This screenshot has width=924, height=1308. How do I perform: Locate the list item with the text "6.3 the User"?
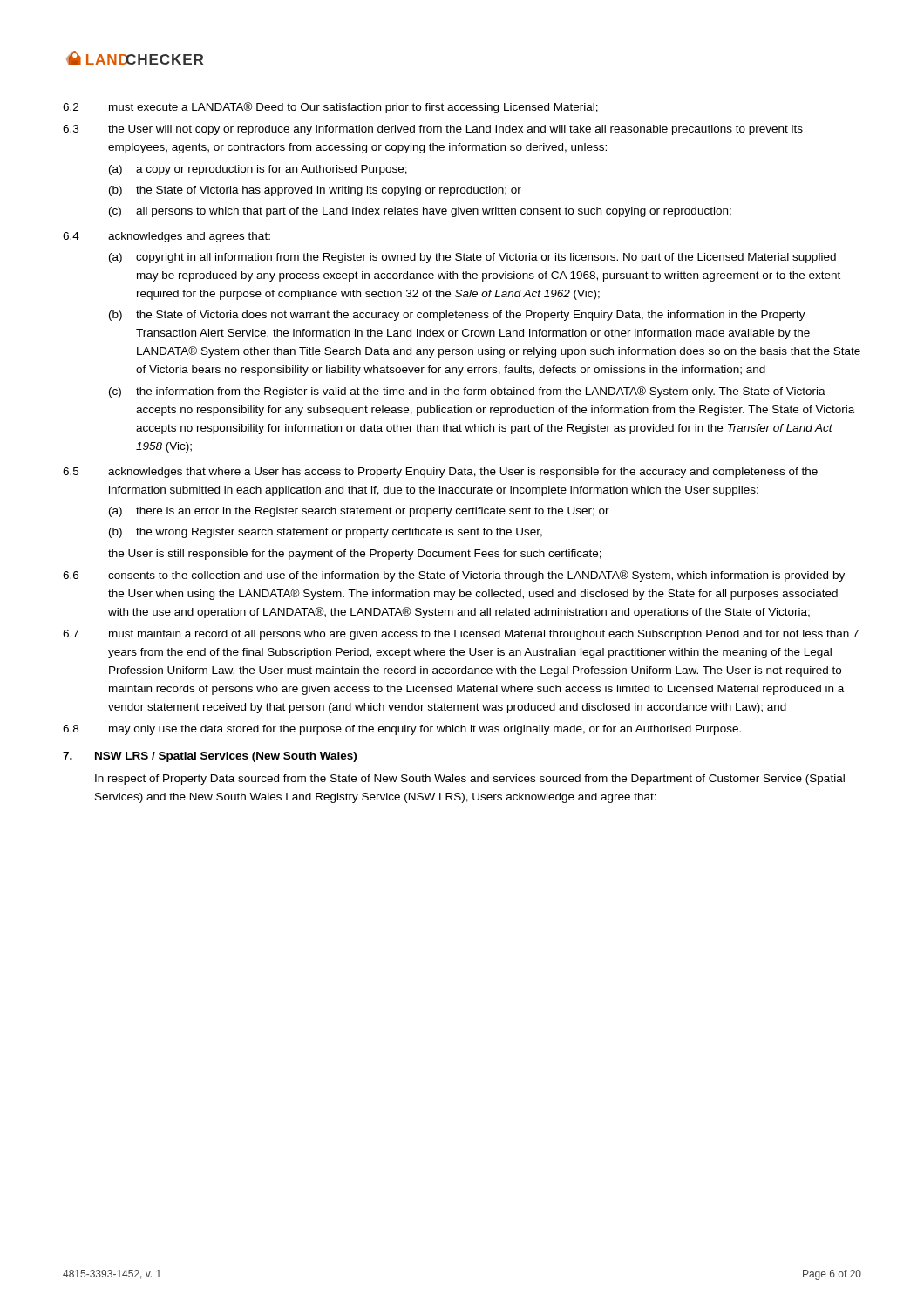(433, 130)
